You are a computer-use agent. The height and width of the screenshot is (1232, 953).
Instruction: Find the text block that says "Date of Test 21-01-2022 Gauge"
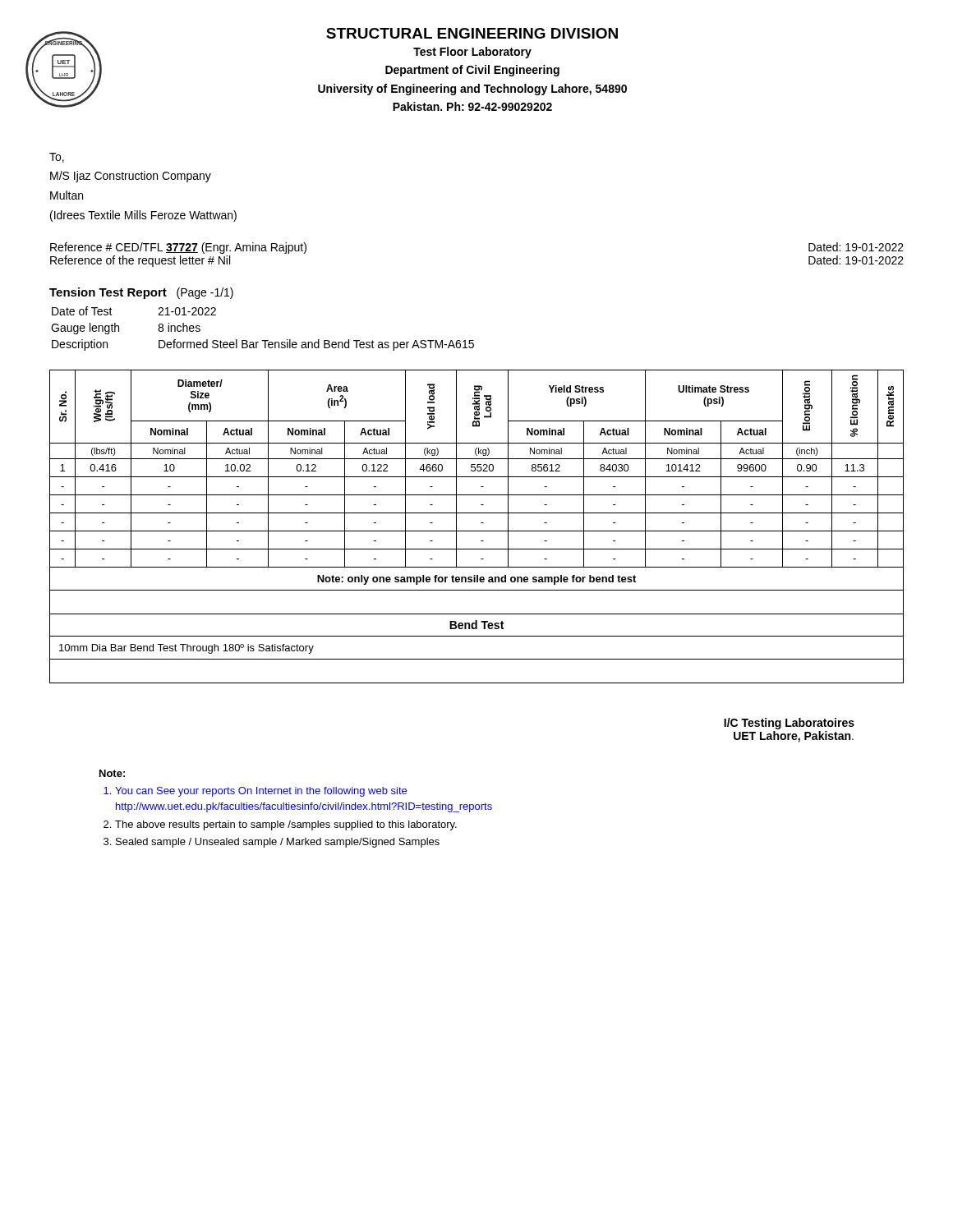pos(83,311)
